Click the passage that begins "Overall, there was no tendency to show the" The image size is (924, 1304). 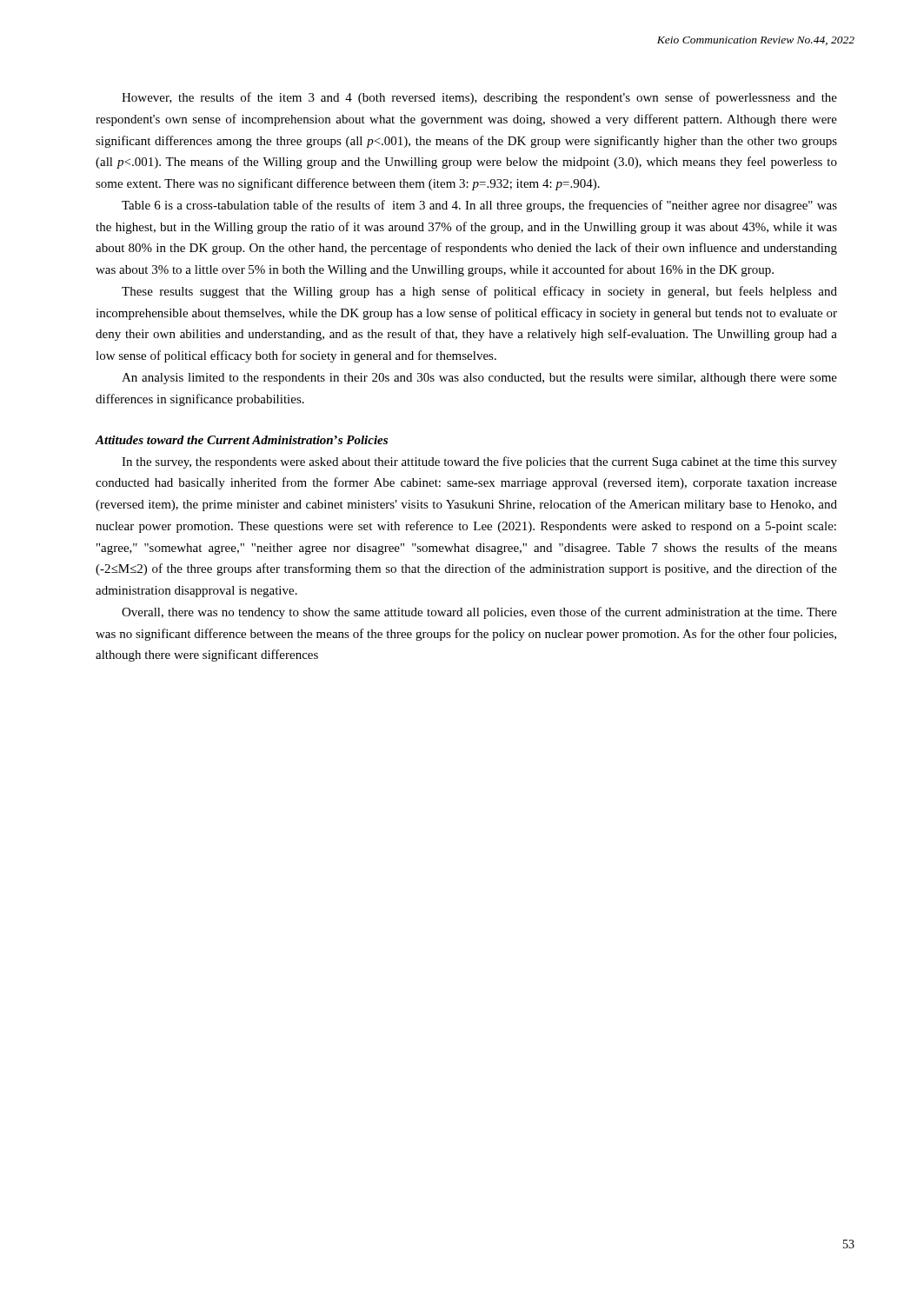tap(466, 634)
